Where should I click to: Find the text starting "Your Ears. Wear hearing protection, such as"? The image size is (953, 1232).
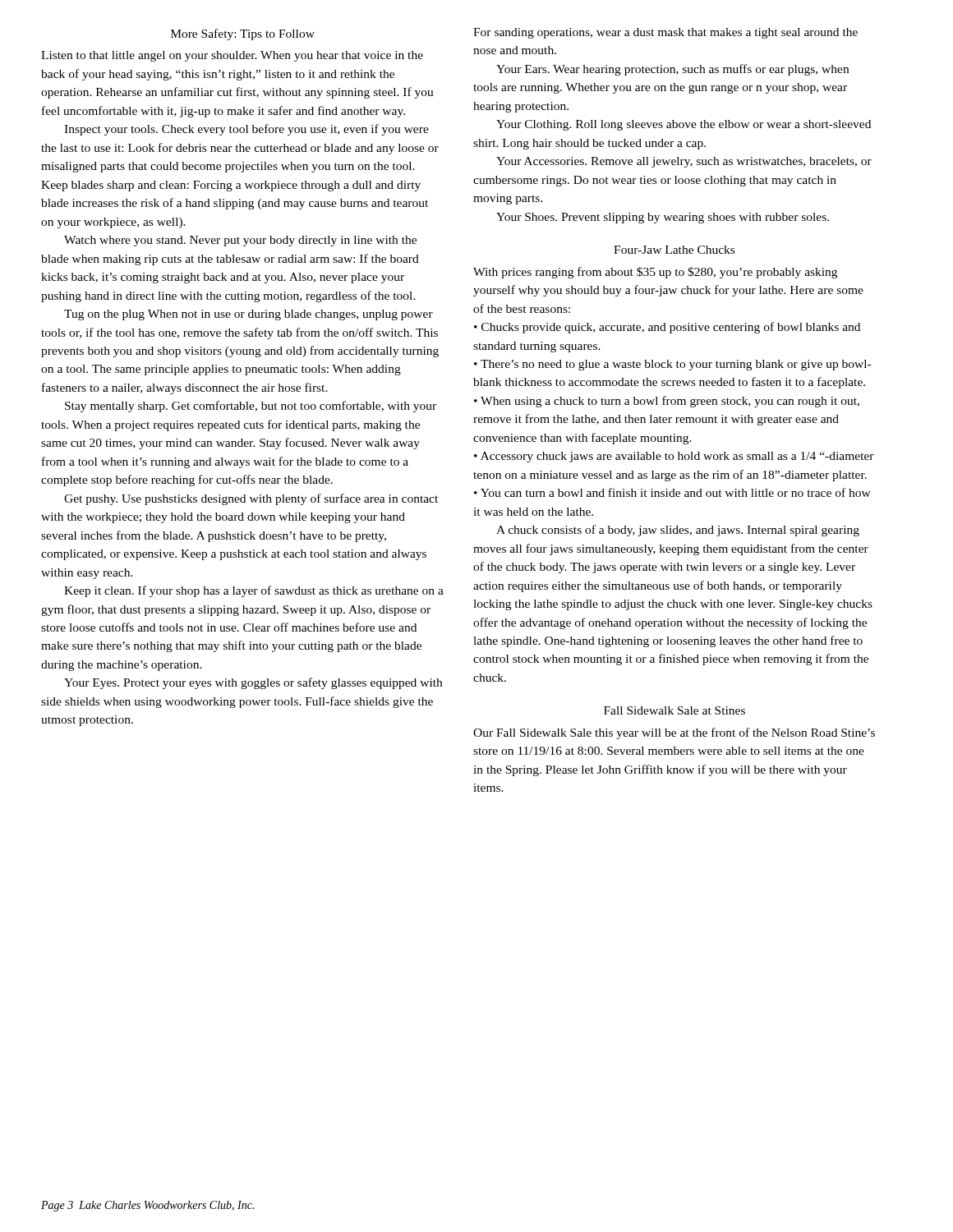[x=675, y=88]
